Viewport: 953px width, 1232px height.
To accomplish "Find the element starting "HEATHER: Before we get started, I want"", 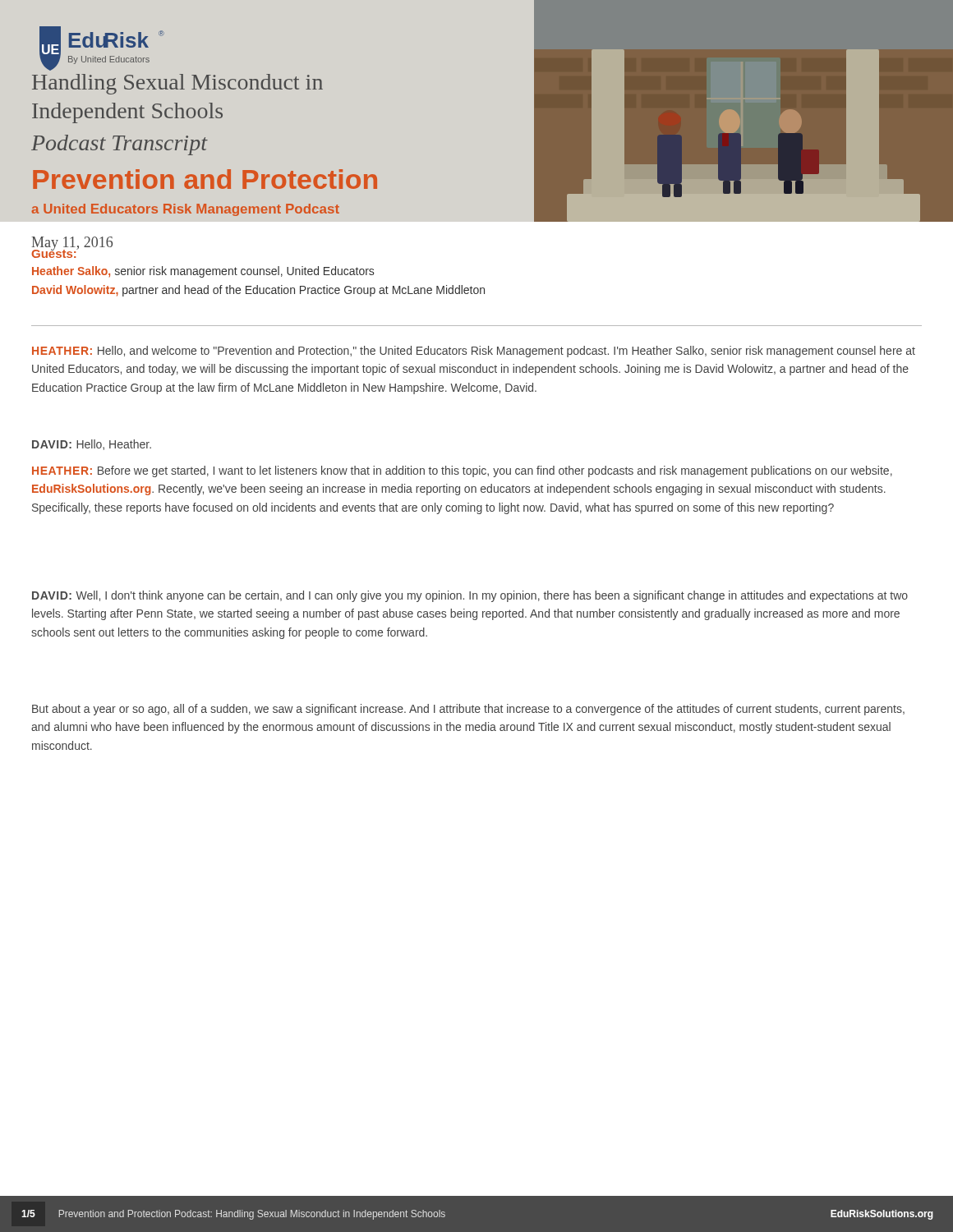I will point(476,489).
